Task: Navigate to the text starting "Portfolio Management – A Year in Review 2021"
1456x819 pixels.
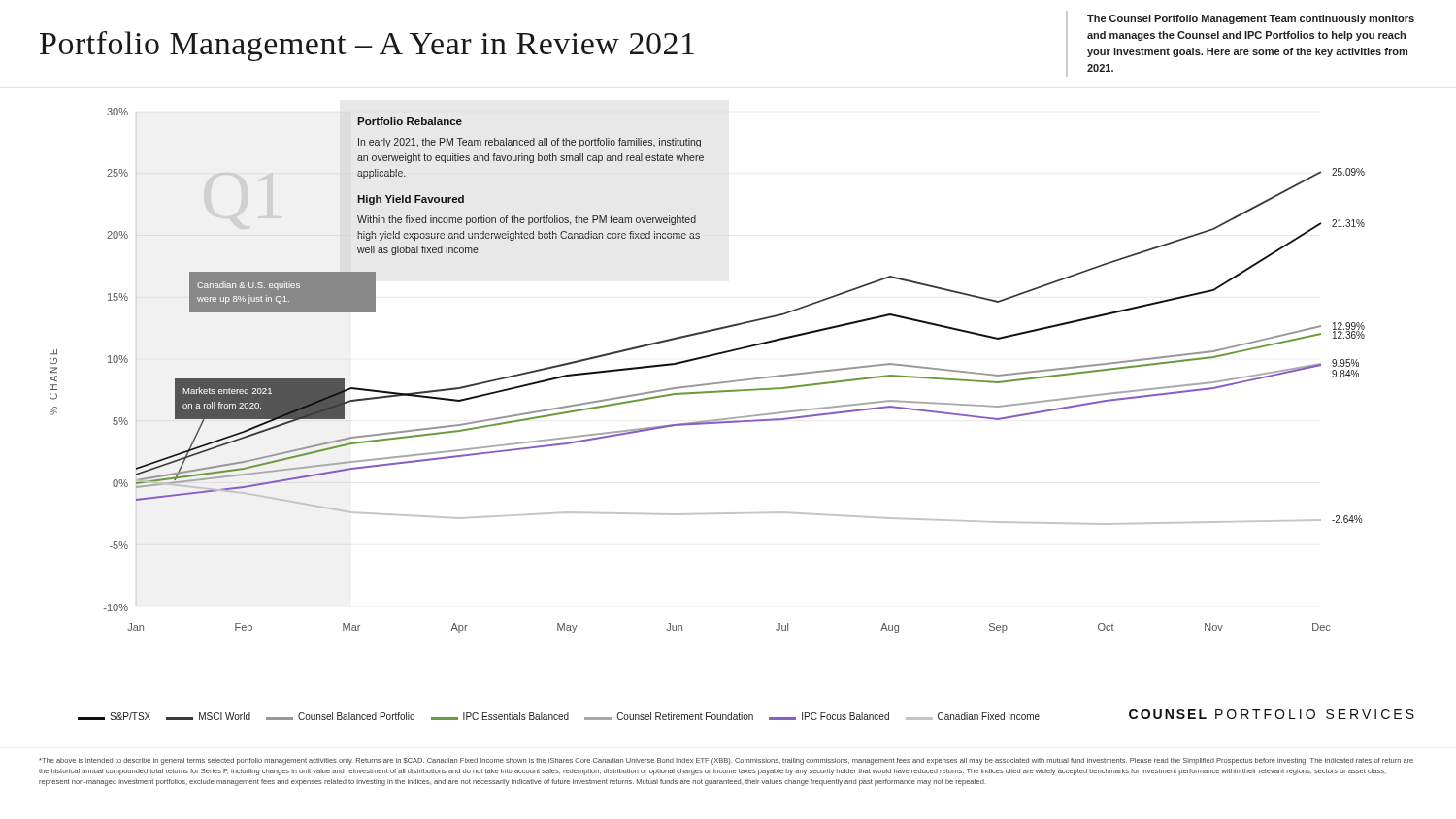Action: [x=368, y=43]
